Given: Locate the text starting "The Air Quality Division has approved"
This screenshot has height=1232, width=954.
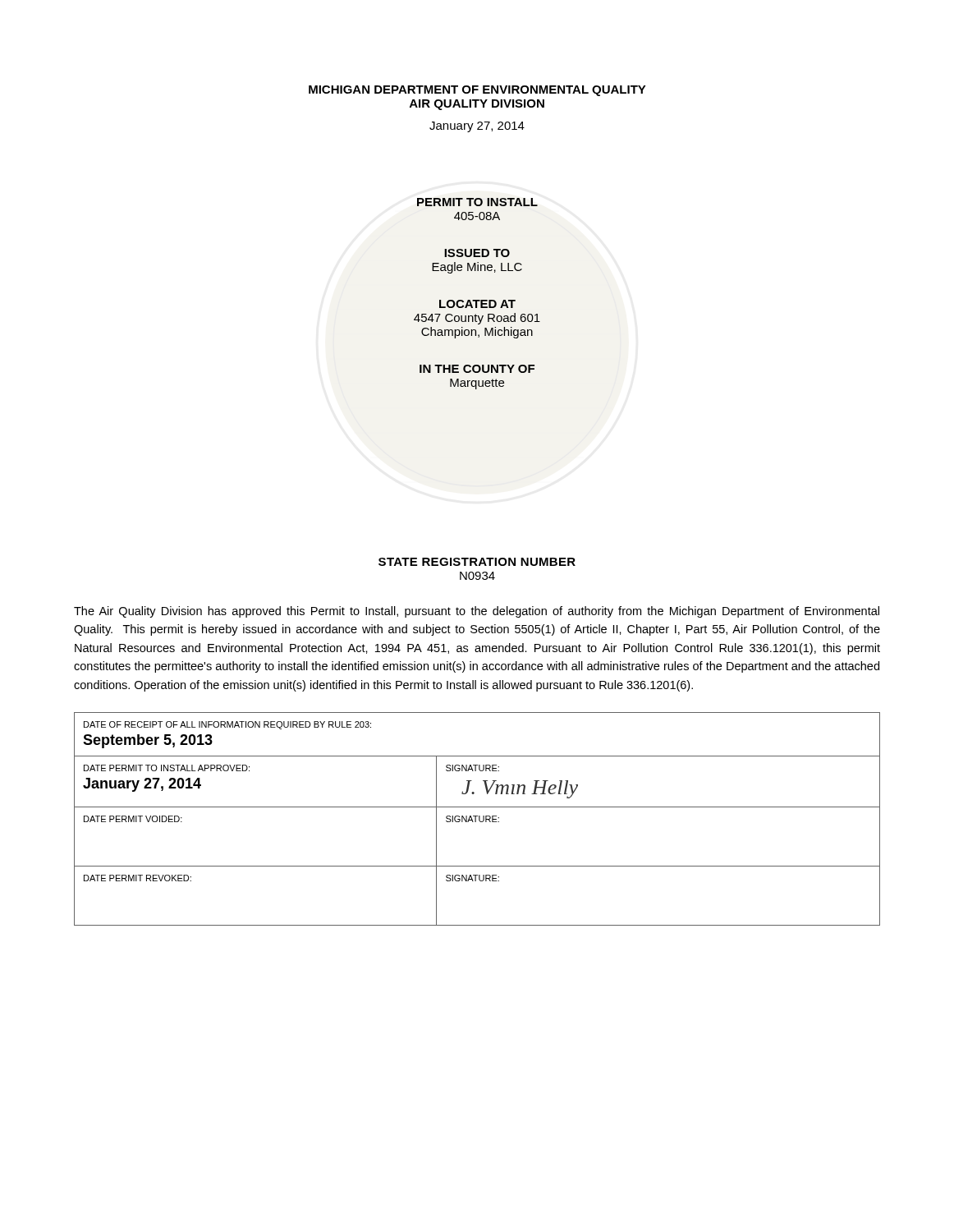Looking at the screenshot, I should (x=477, y=648).
